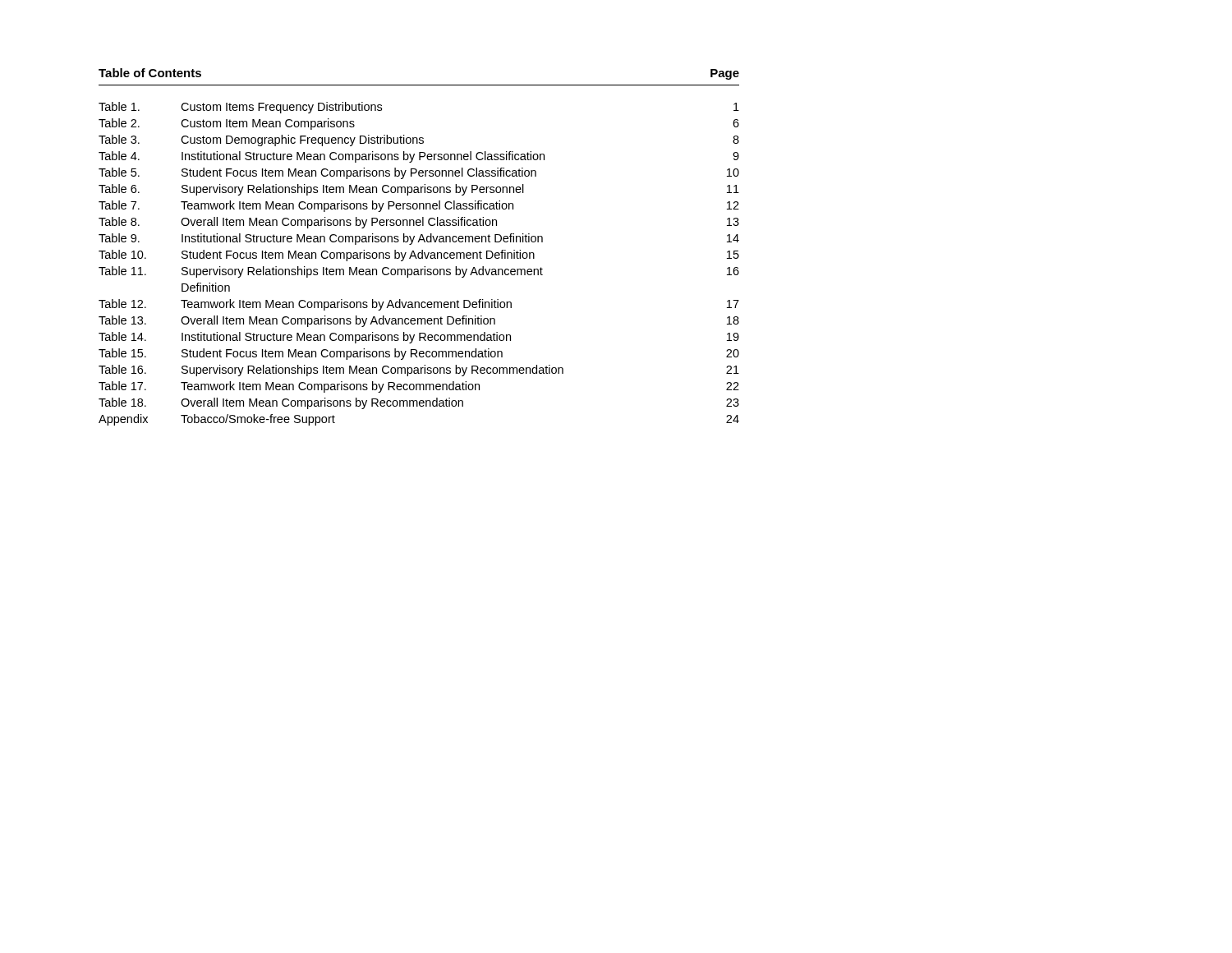Click the passage that begins "Table 16. Supervisory Relationships"
The image size is (1232, 953).
(419, 370)
